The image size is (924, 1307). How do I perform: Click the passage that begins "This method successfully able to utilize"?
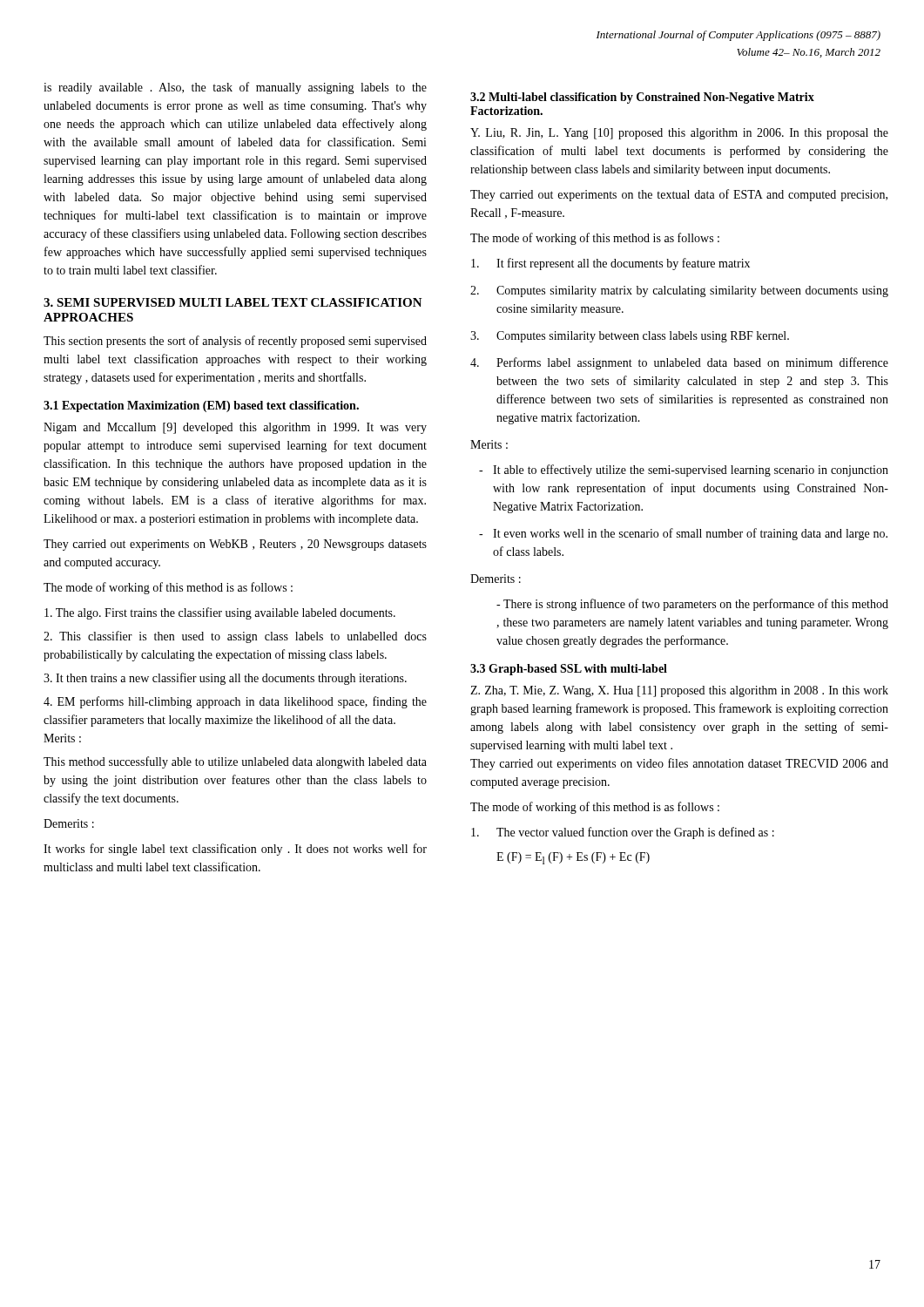[235, 780]
